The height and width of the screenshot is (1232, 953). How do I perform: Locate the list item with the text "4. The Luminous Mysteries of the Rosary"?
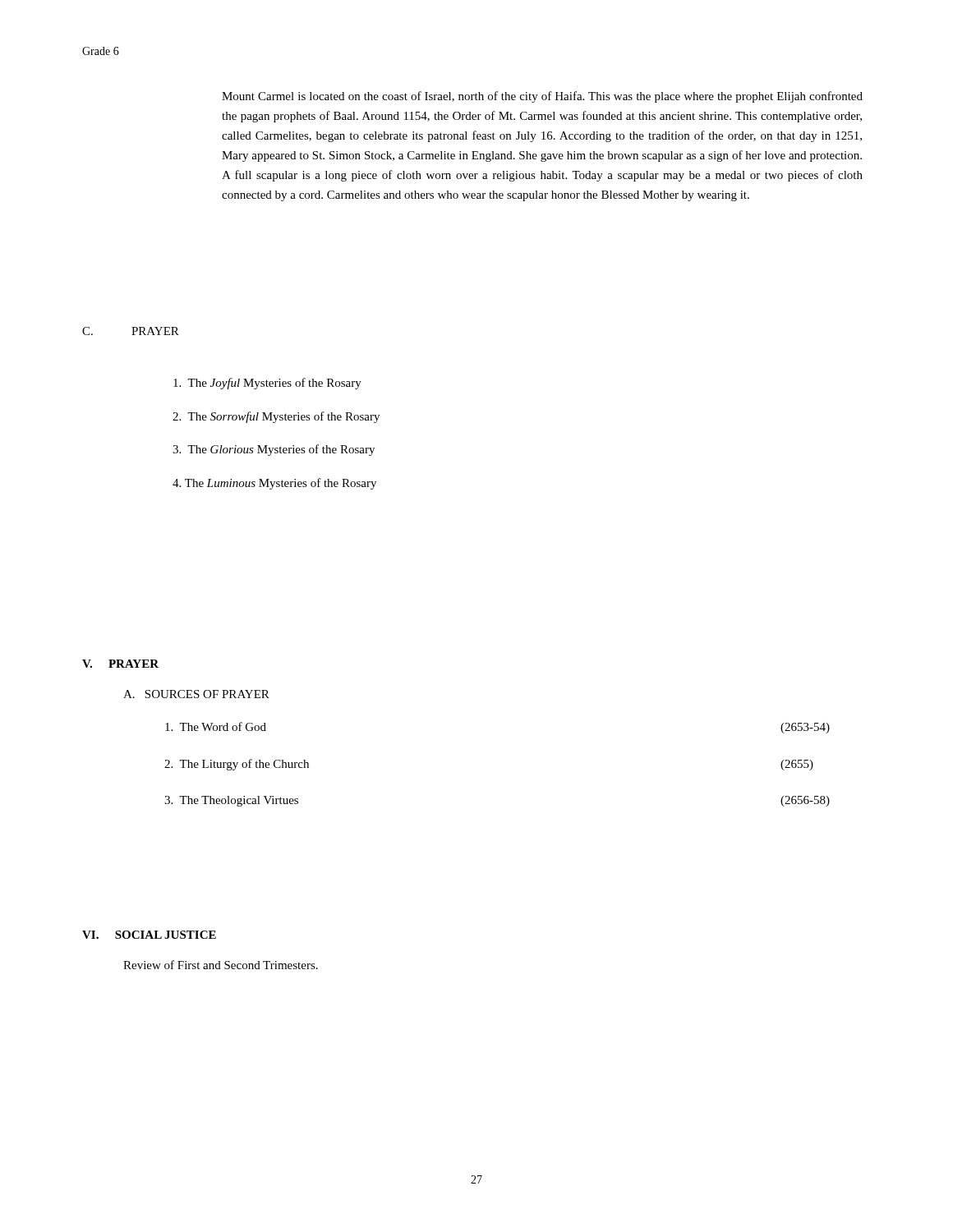275,483
